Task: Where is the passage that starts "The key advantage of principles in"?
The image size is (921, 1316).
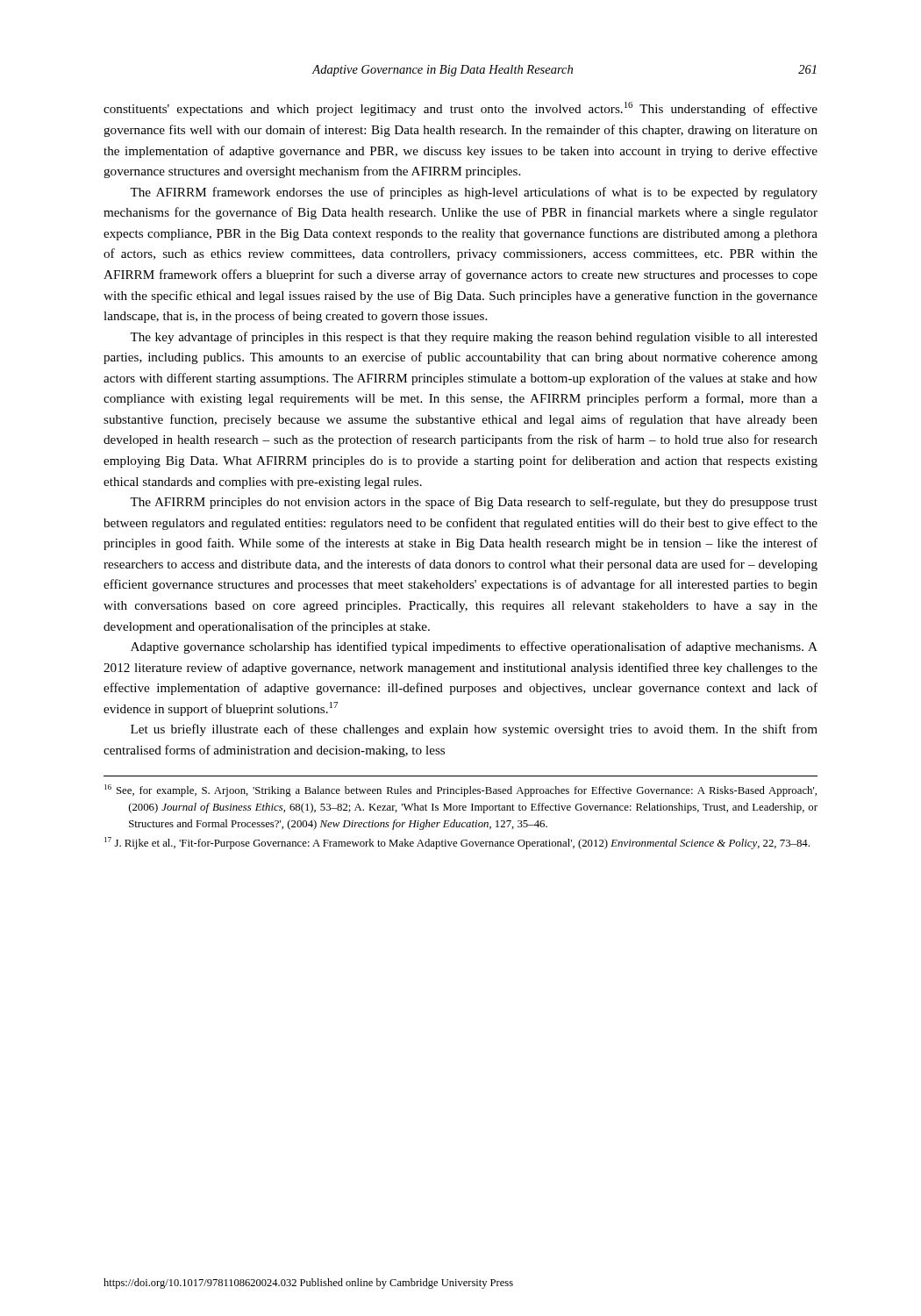Action: 460,409
